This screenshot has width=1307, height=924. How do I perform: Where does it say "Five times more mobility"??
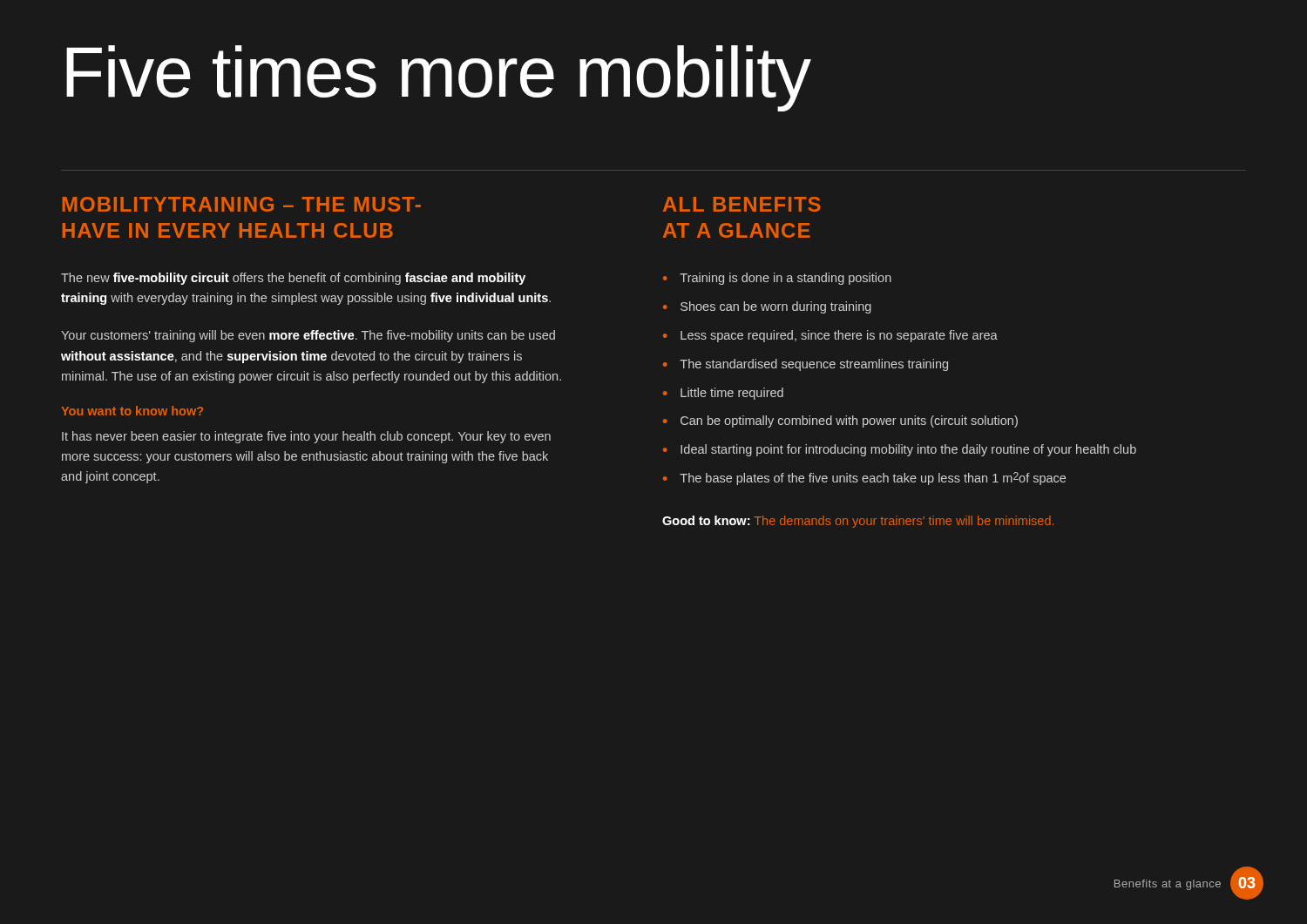coord(654,72)
